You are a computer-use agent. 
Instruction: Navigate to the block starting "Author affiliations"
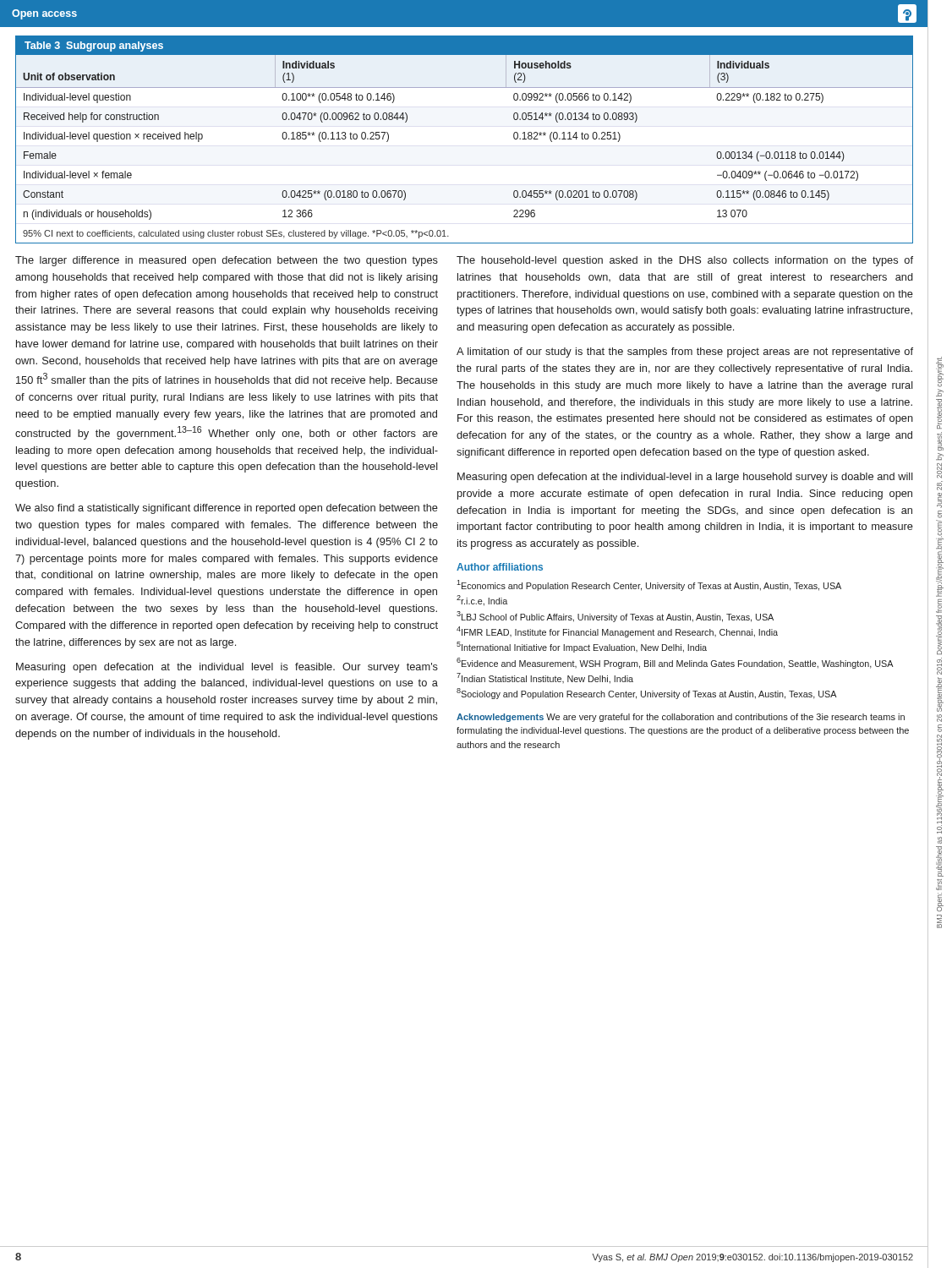[500, 567]
